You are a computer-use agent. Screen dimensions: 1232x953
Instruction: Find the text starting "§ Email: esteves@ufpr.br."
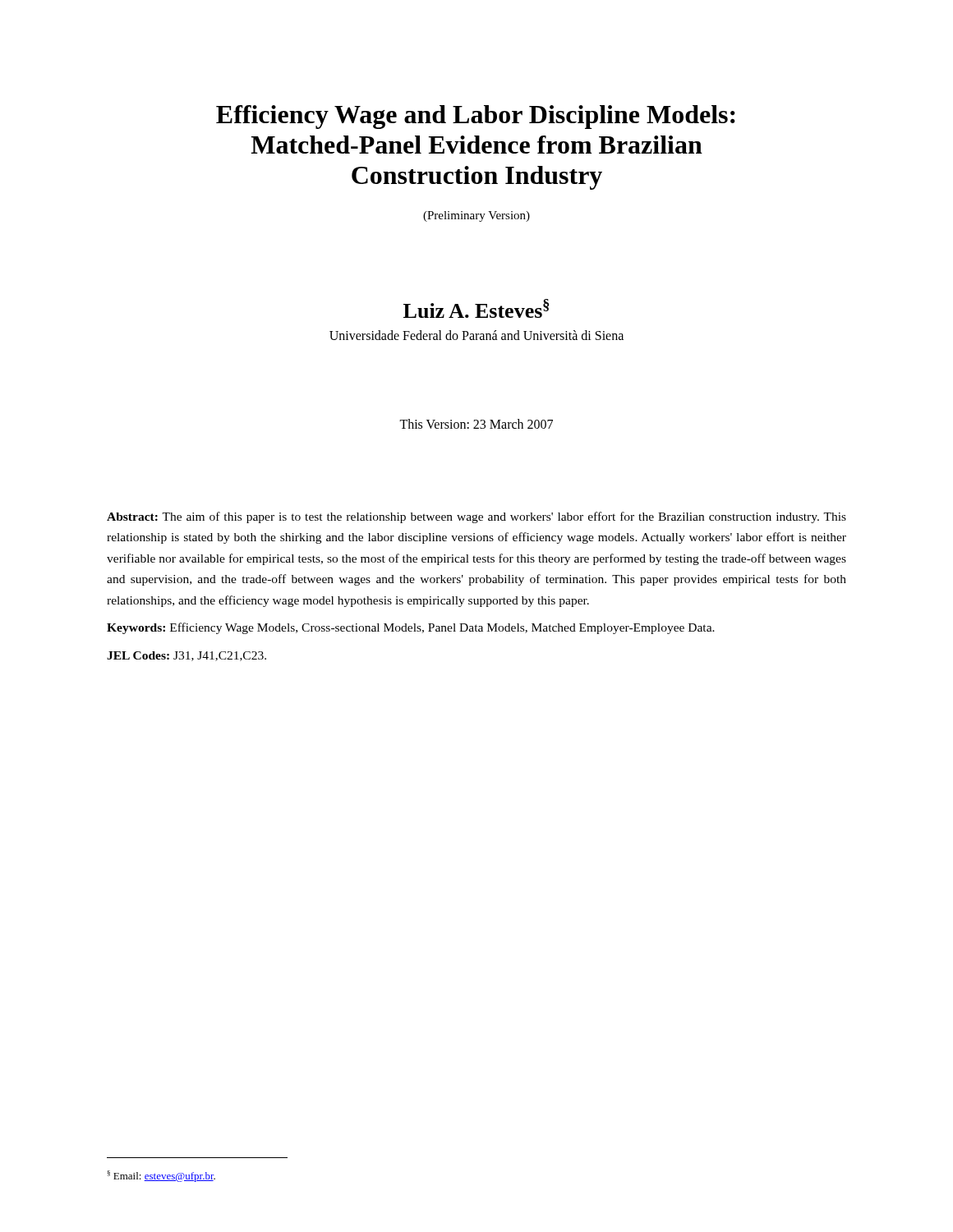point(161,1175)
